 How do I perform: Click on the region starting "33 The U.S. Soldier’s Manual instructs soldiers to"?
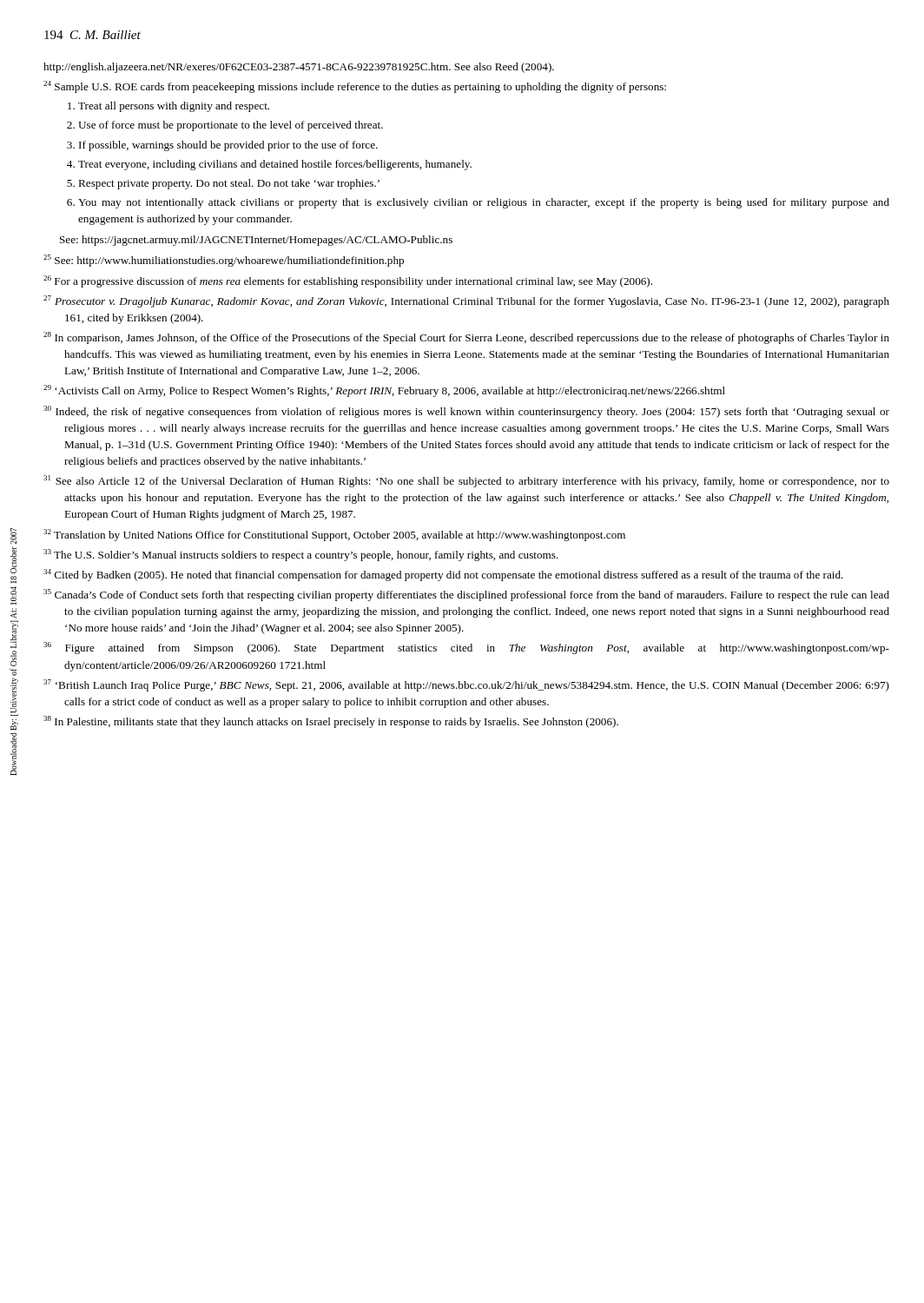(301, 554)
